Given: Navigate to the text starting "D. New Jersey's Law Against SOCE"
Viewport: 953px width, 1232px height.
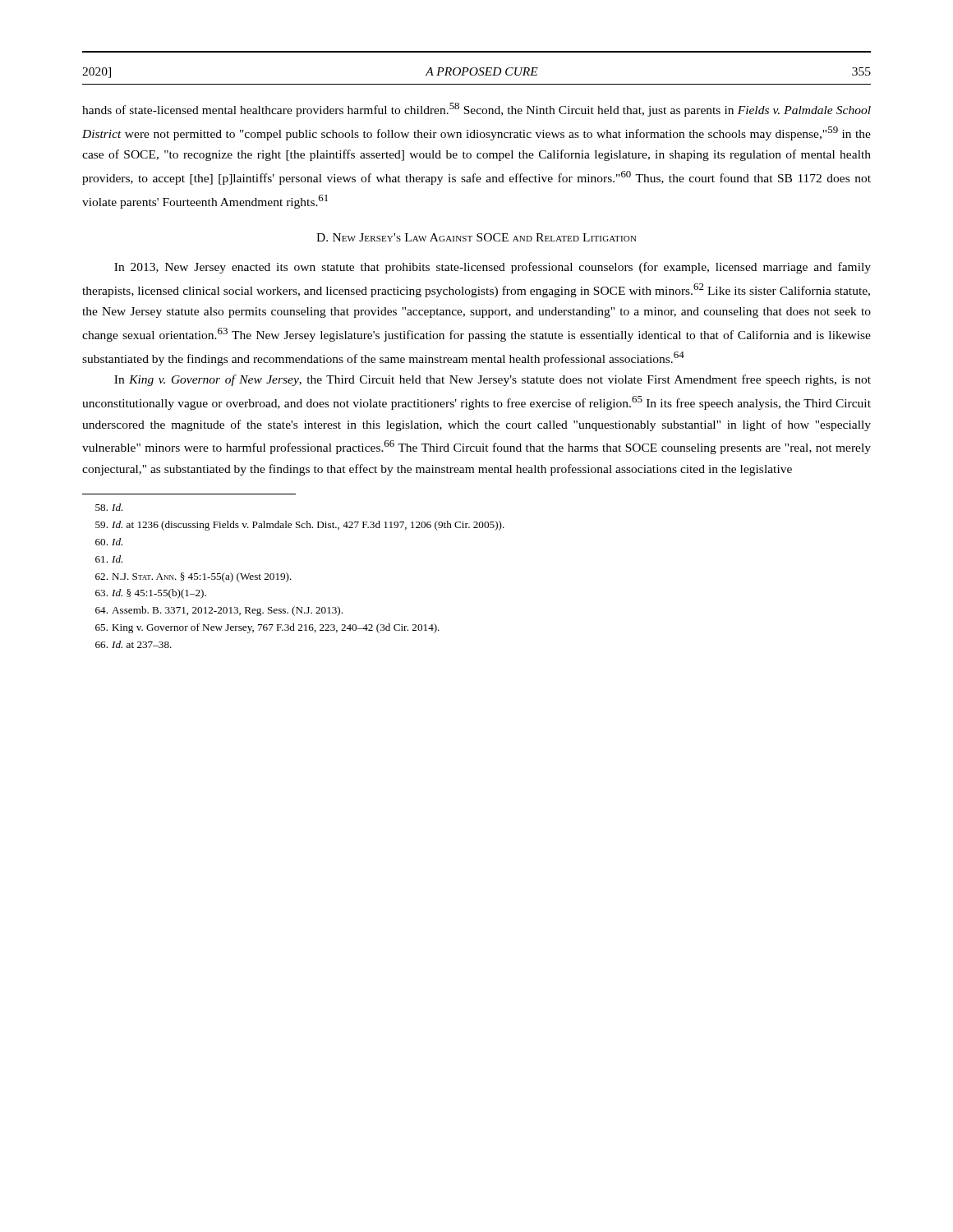Looking at the screenshot, I should 476,237.
